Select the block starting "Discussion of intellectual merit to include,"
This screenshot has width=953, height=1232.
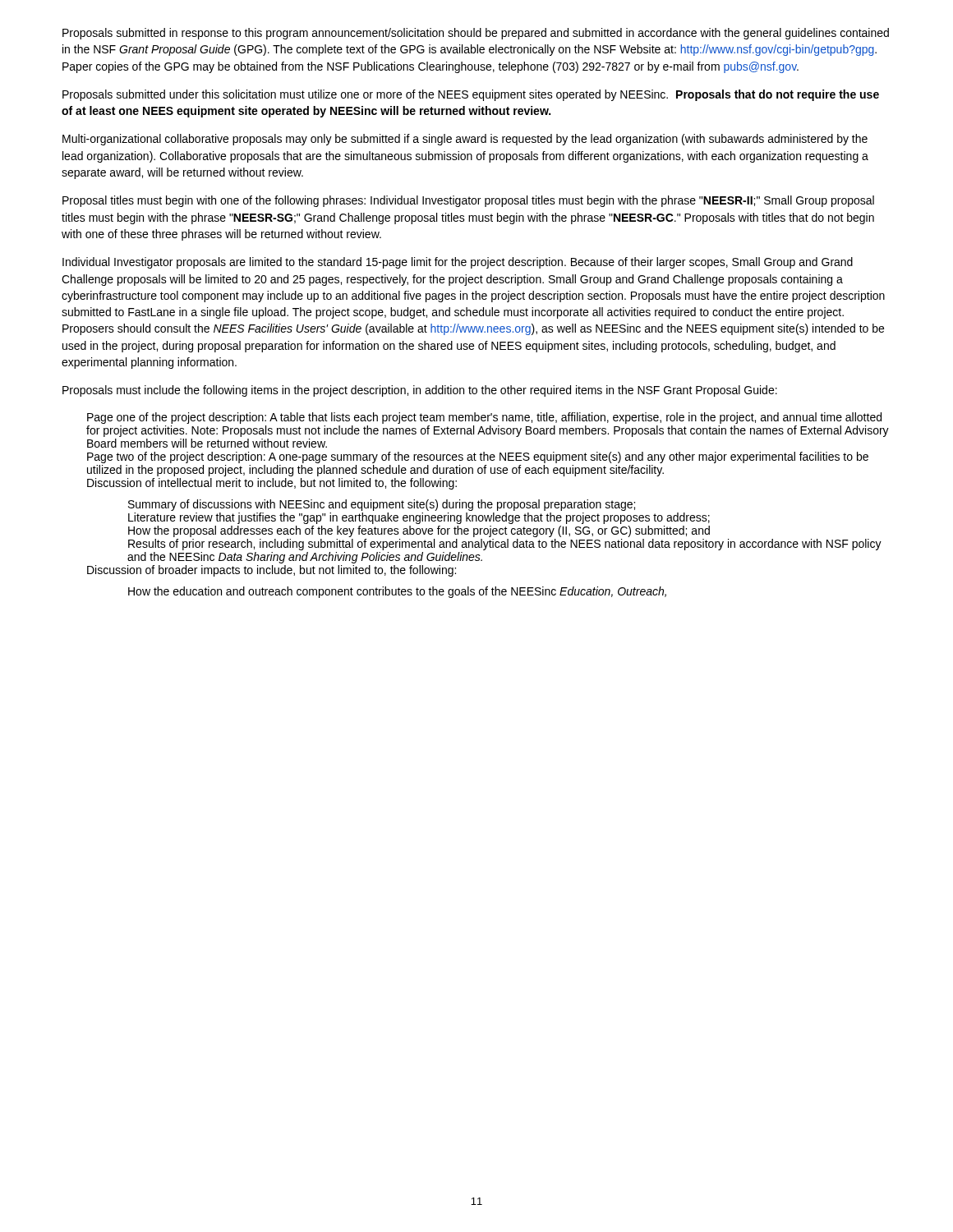(489, 520)
